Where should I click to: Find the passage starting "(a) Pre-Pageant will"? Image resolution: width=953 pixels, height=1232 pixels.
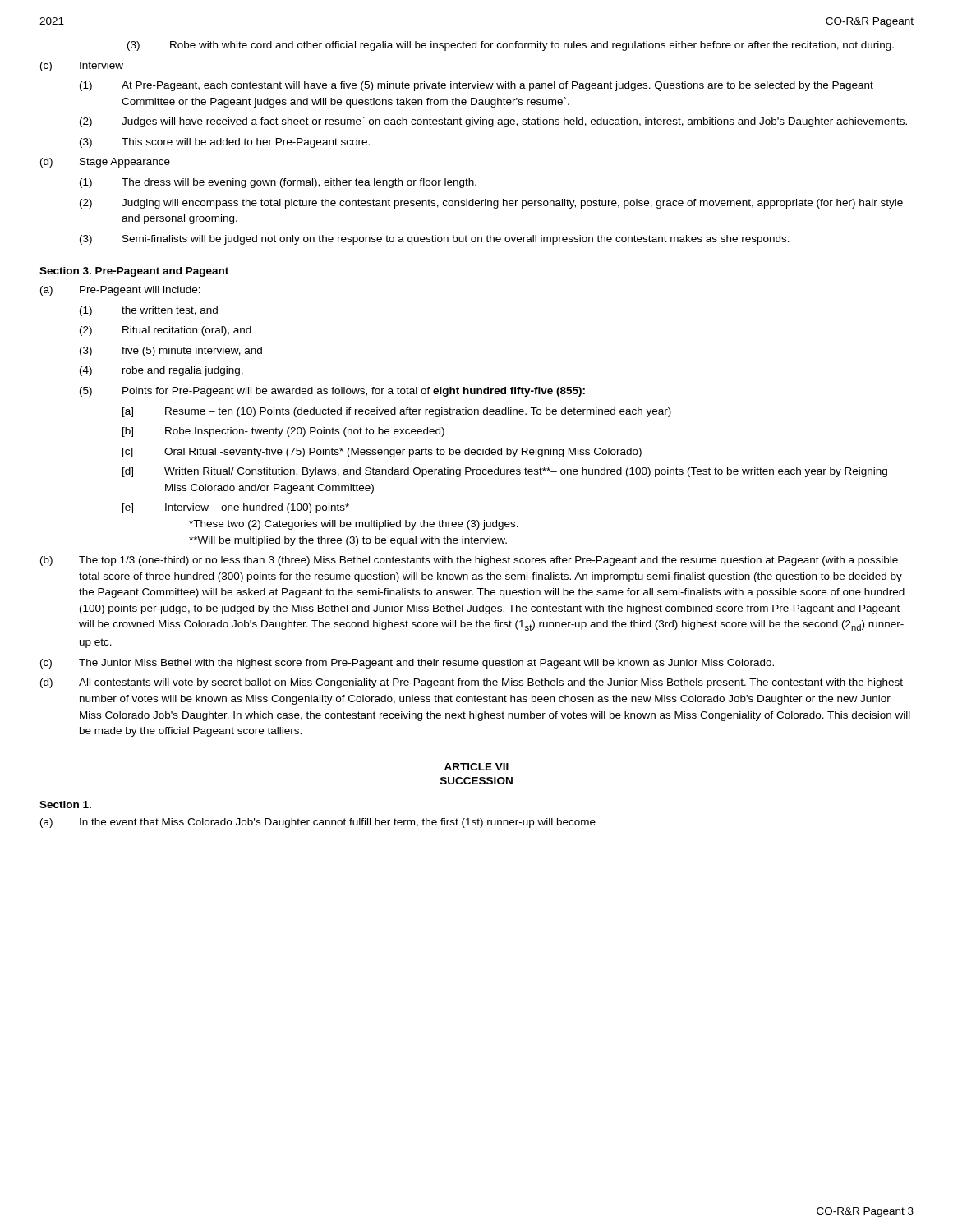point(120,291)
